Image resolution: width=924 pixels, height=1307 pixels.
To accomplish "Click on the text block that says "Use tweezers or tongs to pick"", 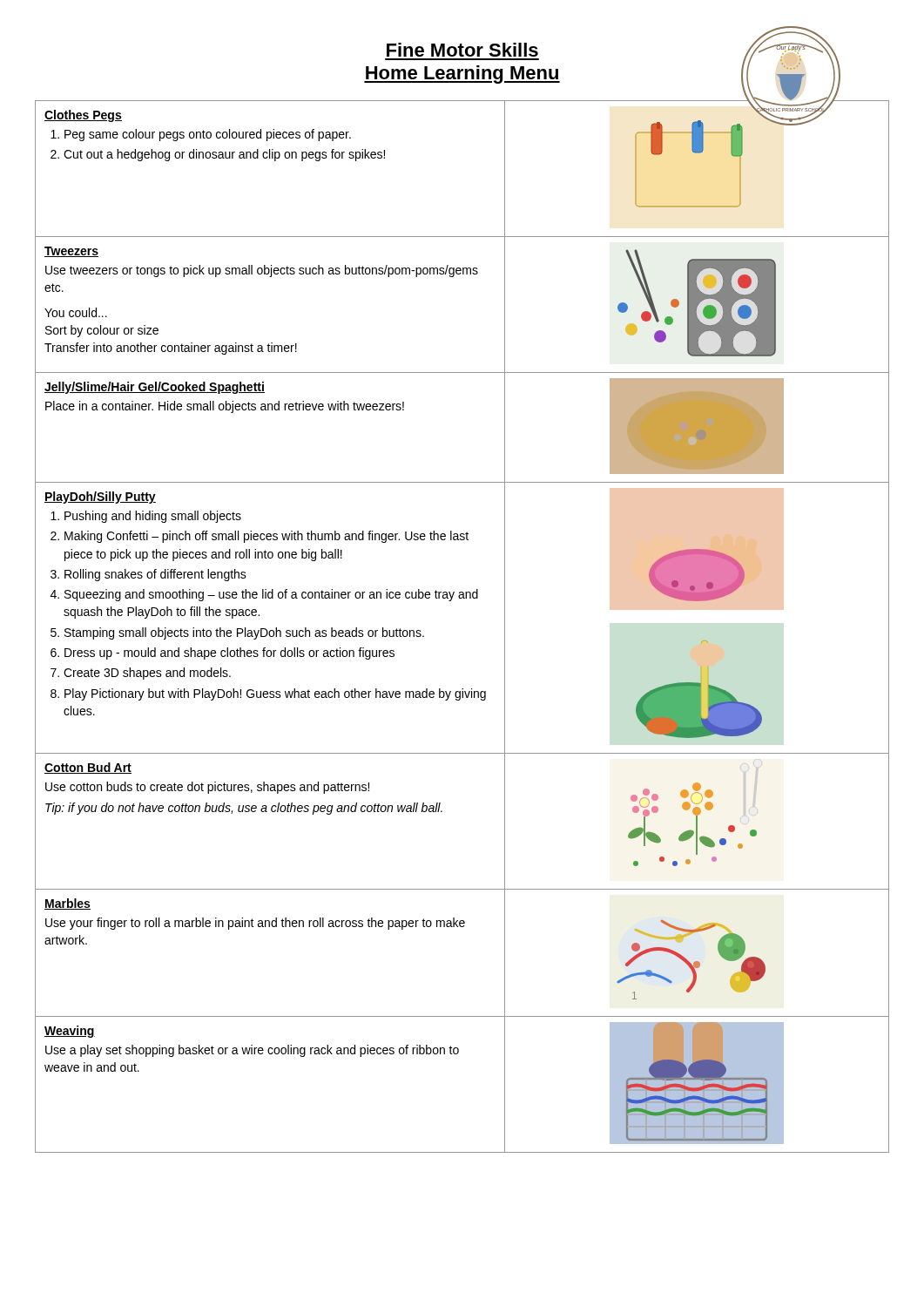I will pyautogui.click(x=270, y=279).
